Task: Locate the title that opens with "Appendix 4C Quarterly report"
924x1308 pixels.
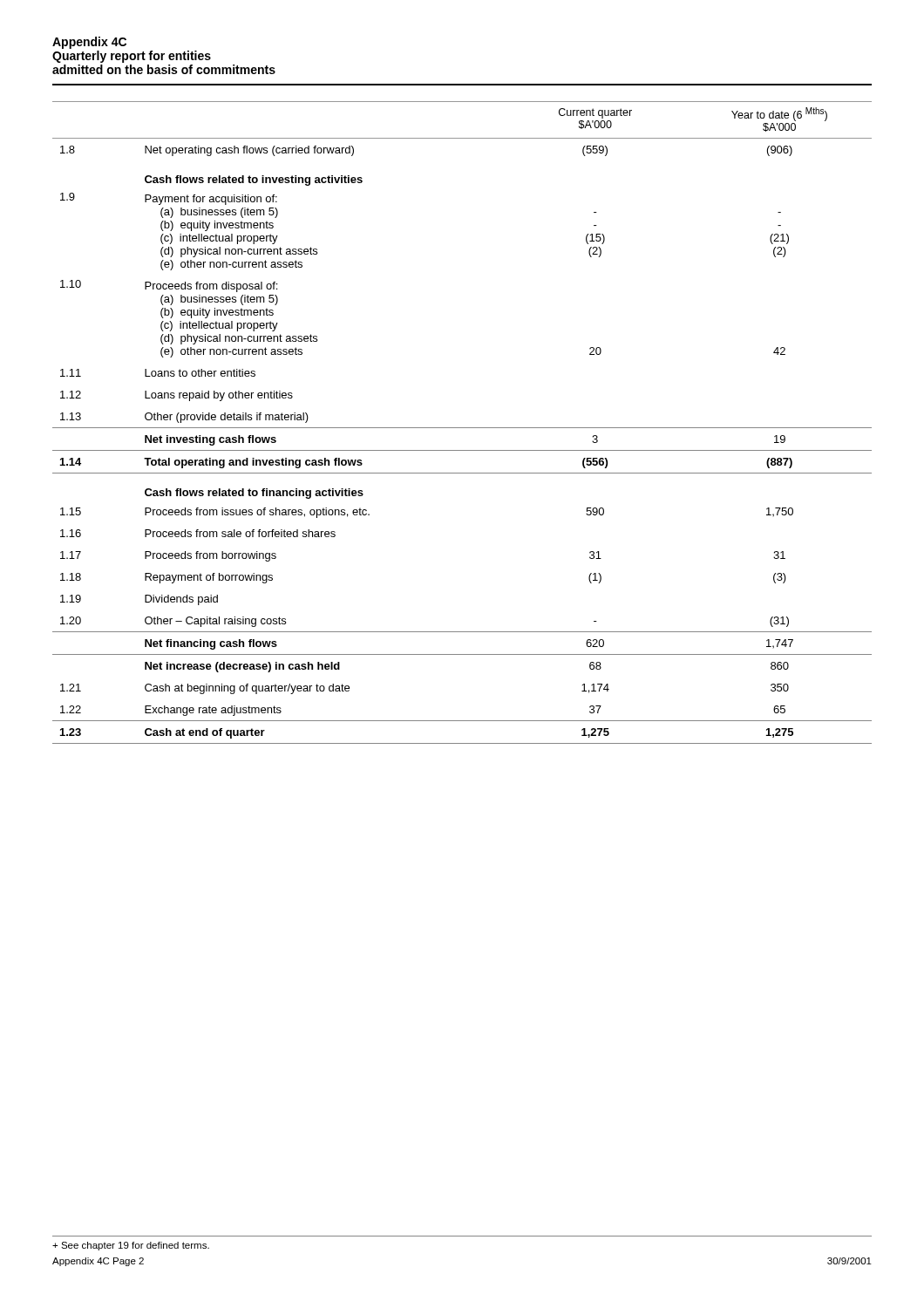Action: 89,43
